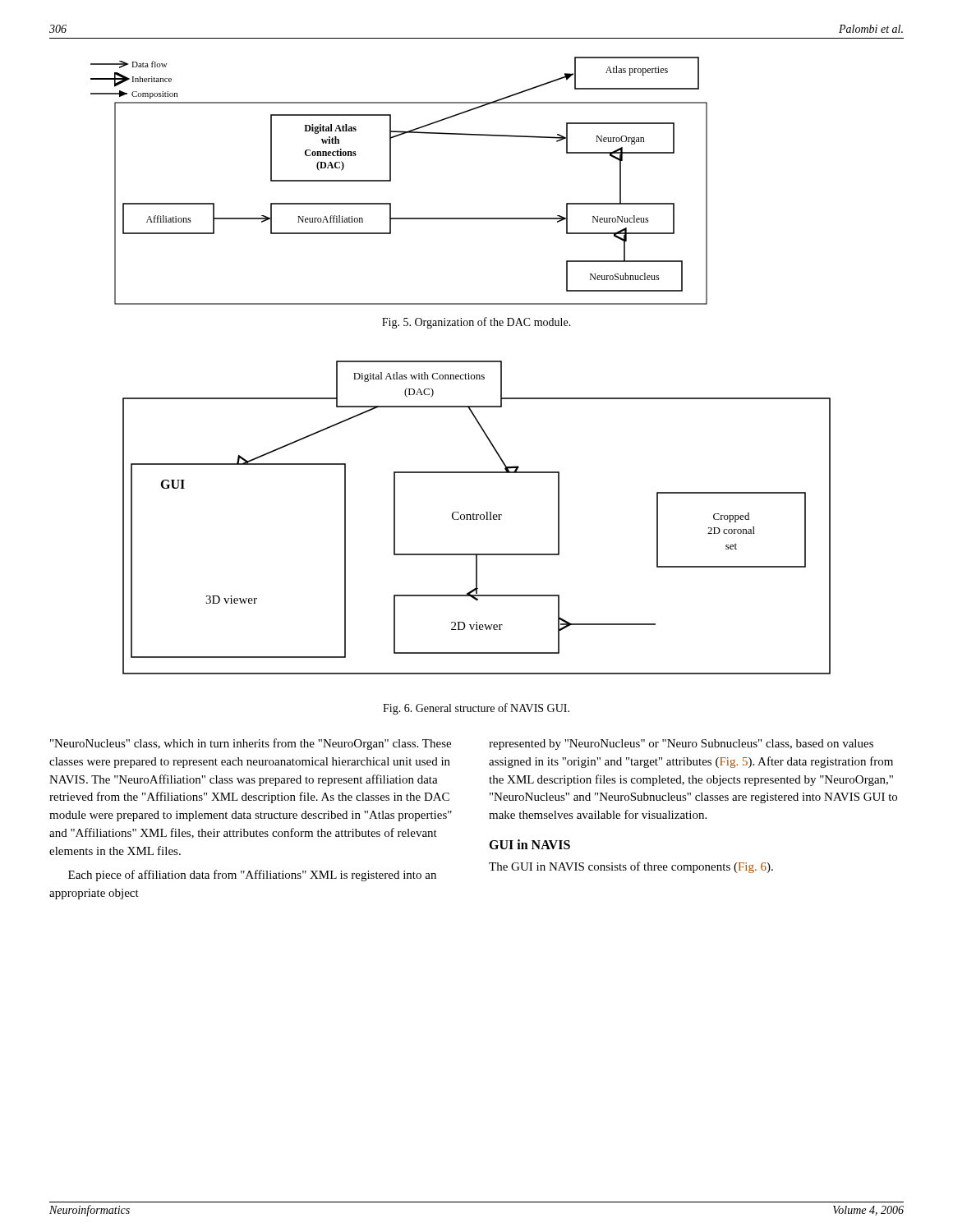Click on the block starting "represented by "NeuroNucleus" or "Neuro Subnucleus" class, based"

click(x=696, y=780)
